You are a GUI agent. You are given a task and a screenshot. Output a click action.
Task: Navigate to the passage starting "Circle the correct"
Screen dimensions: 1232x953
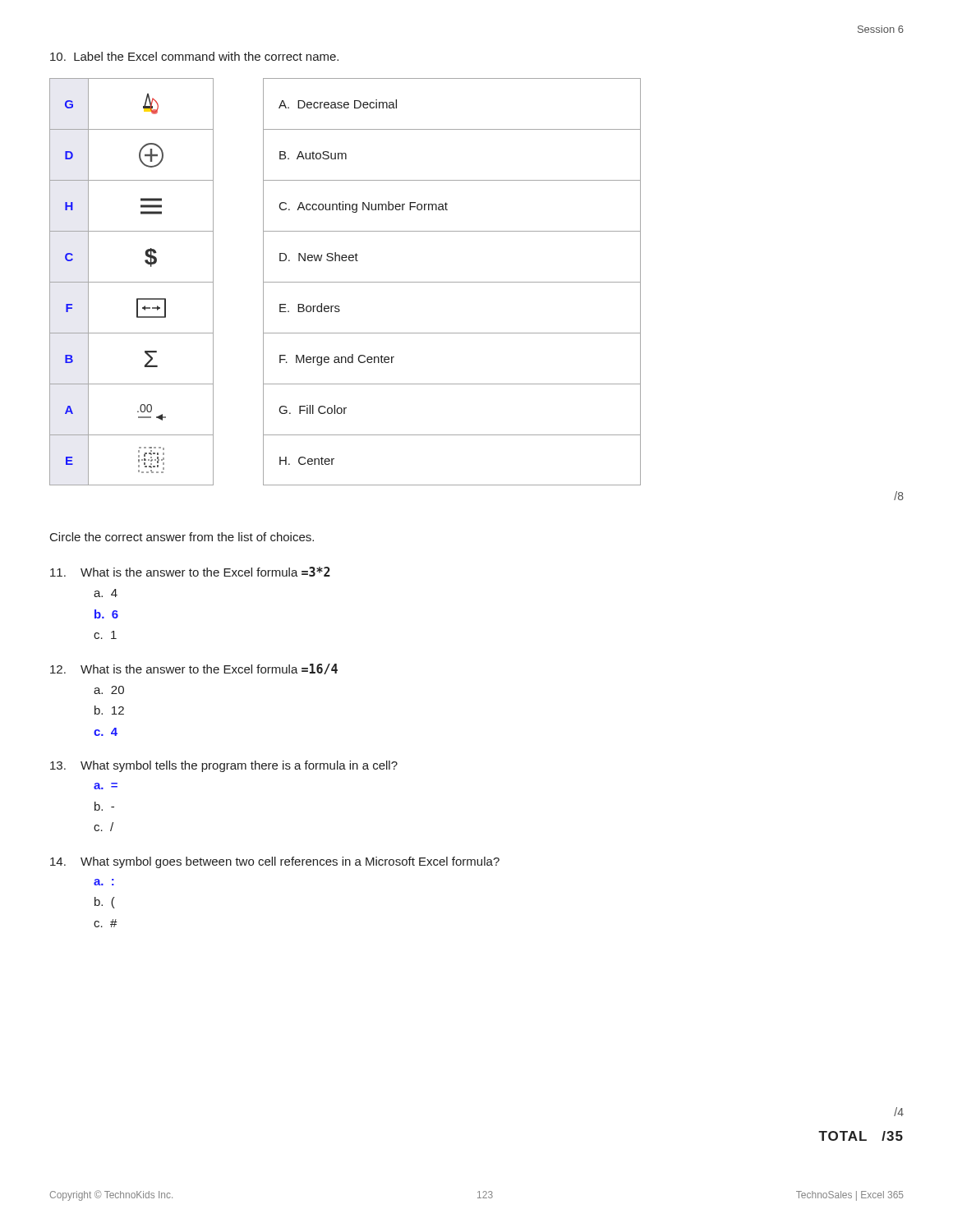182,537
